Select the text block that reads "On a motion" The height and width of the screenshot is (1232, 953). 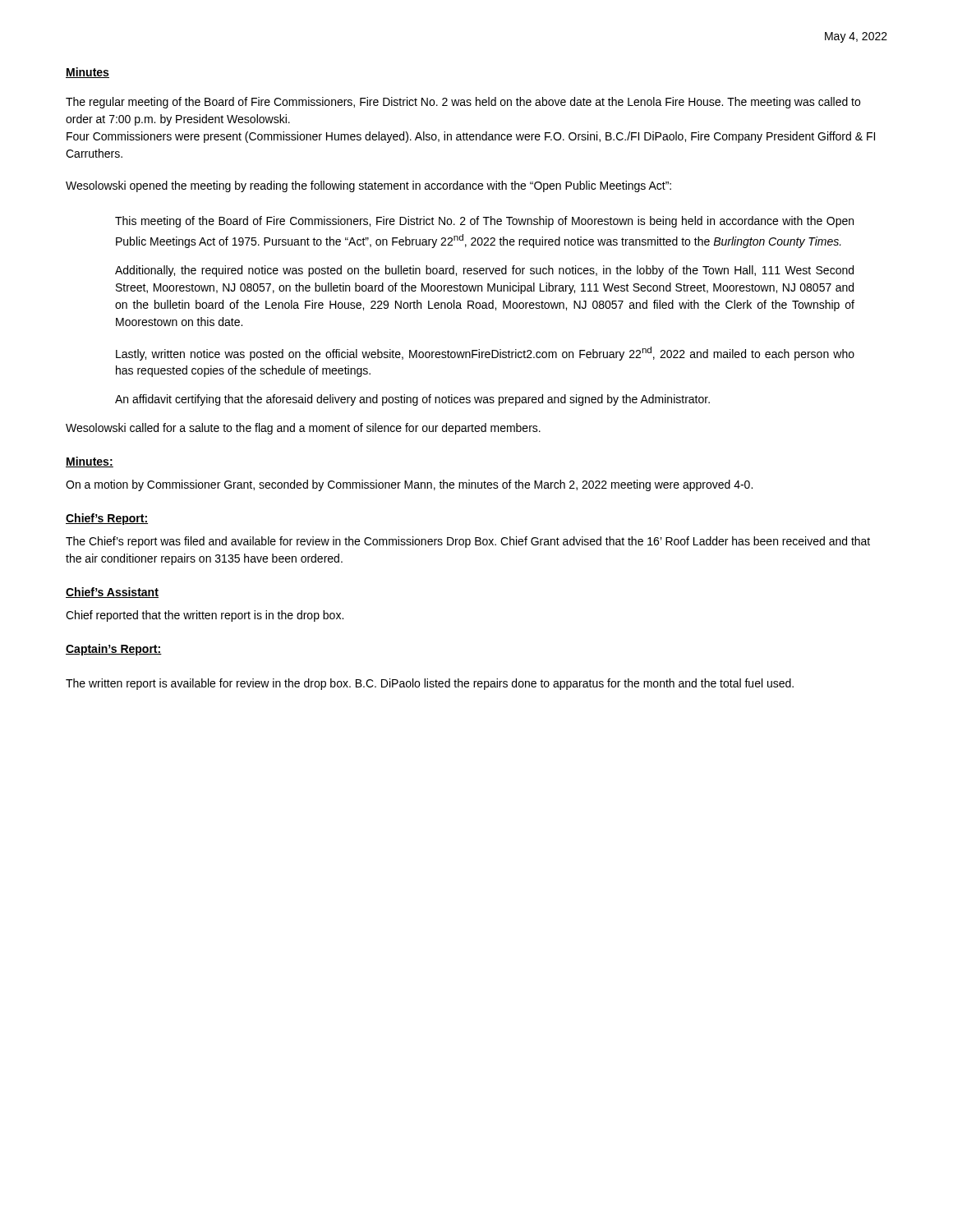(x=410, y=485)
